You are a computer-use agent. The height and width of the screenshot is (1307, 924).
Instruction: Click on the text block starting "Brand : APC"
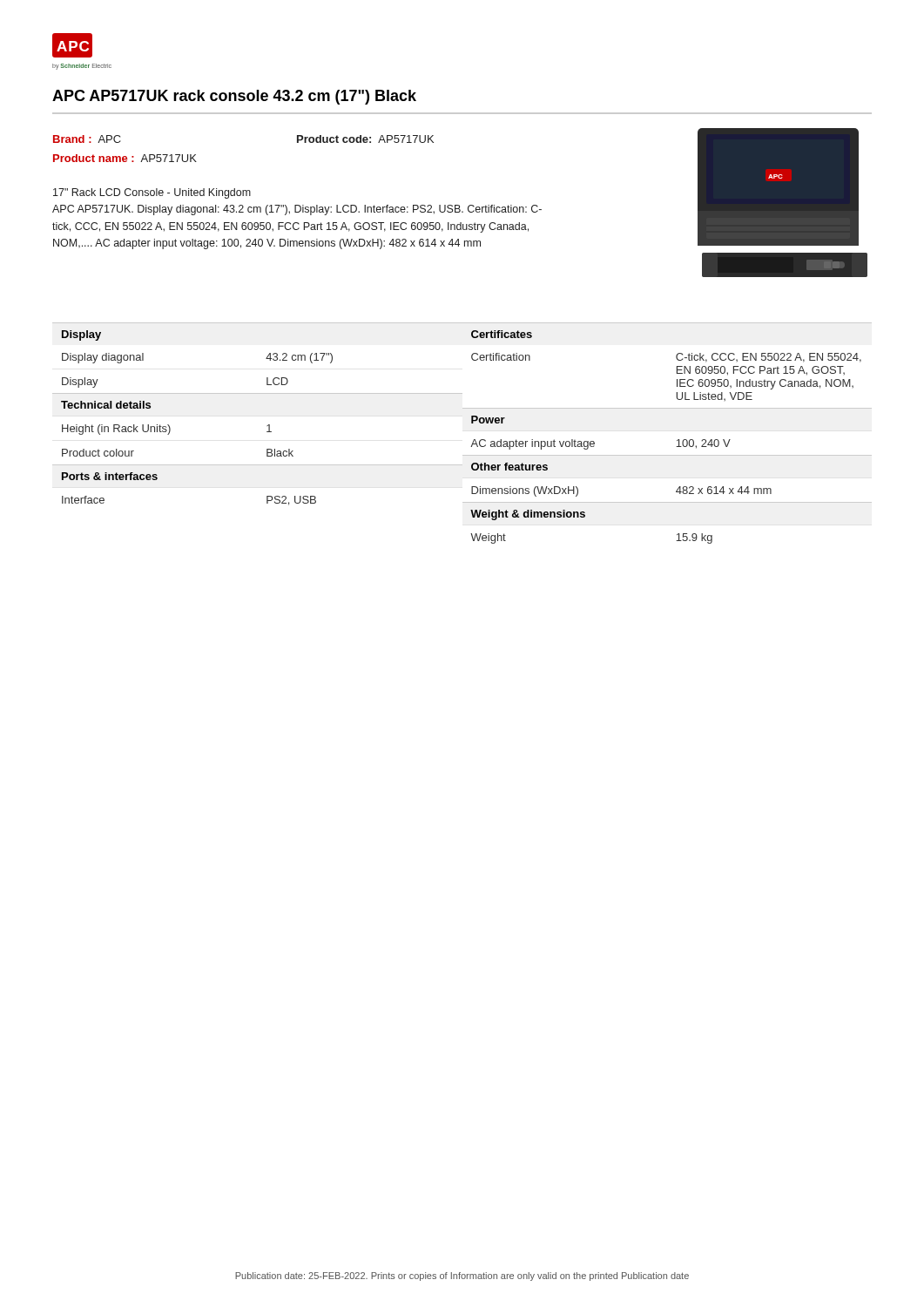click(87, 139)
